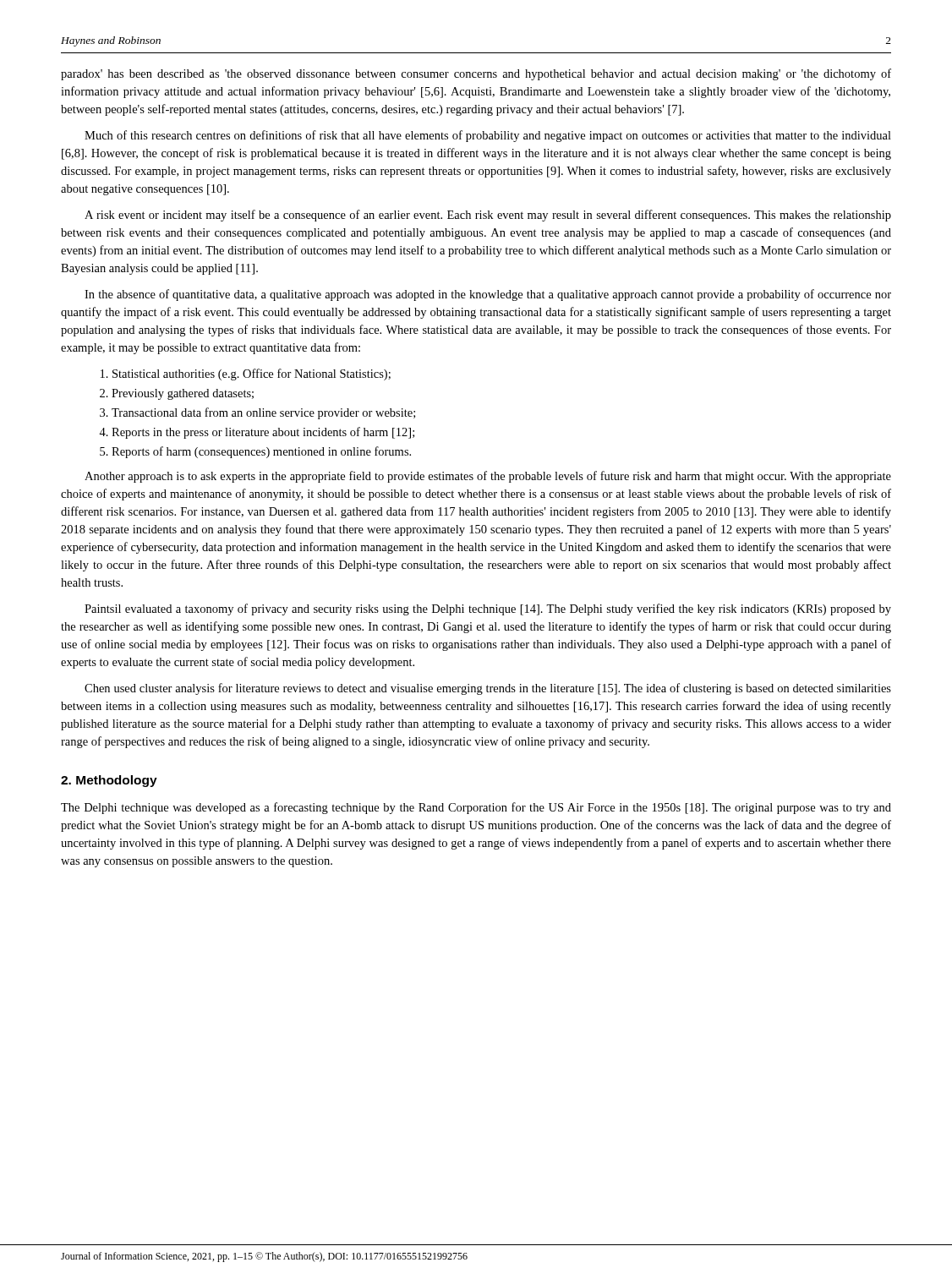Click on the list item containing "Reports in the press or literature"
The width and height of the screenshot is (952, 1268).
(263, 433)
